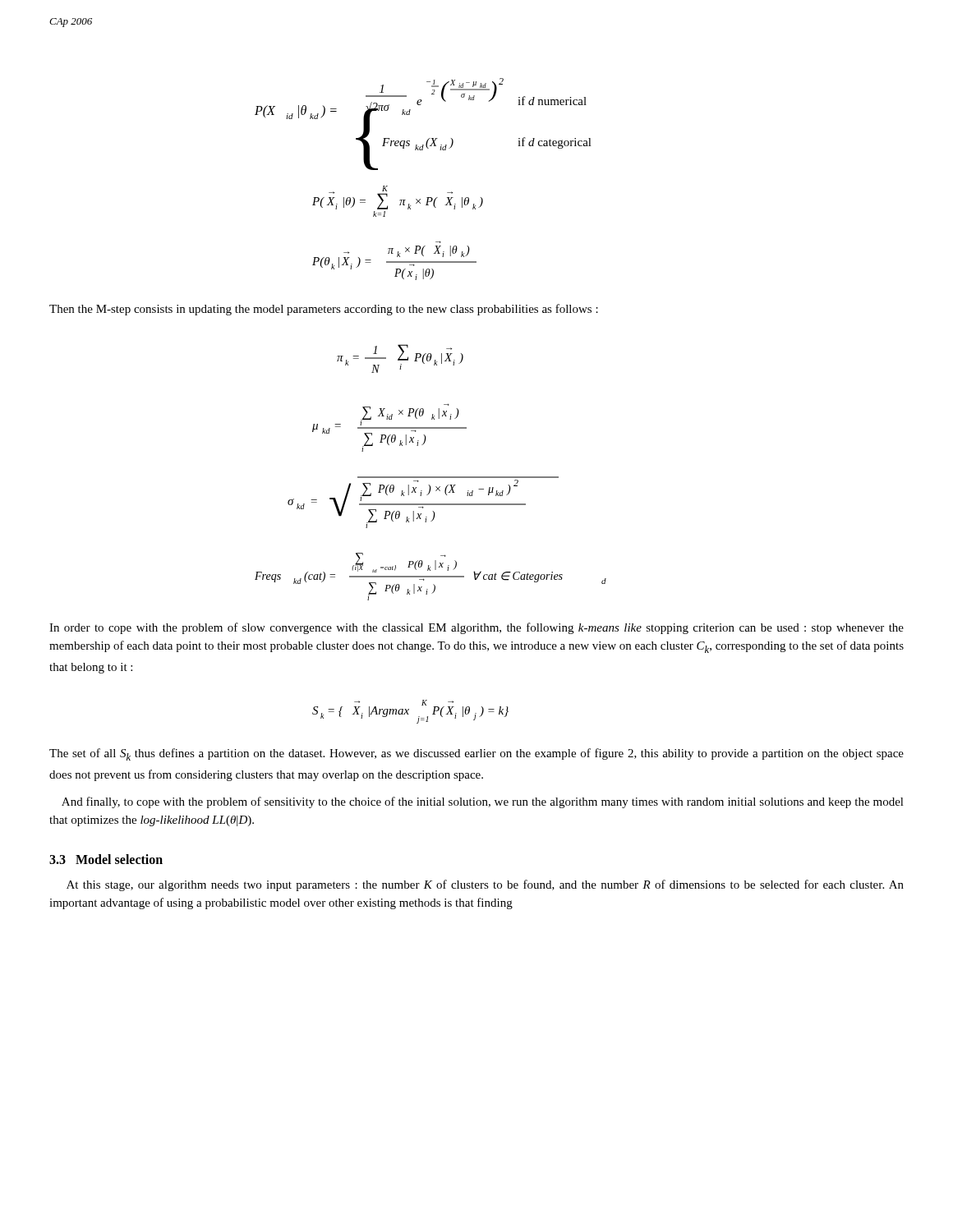Click on the text block starting "Then the M-step consists in updating the model"
953x1232 pixels.
(x=324, y=309)
